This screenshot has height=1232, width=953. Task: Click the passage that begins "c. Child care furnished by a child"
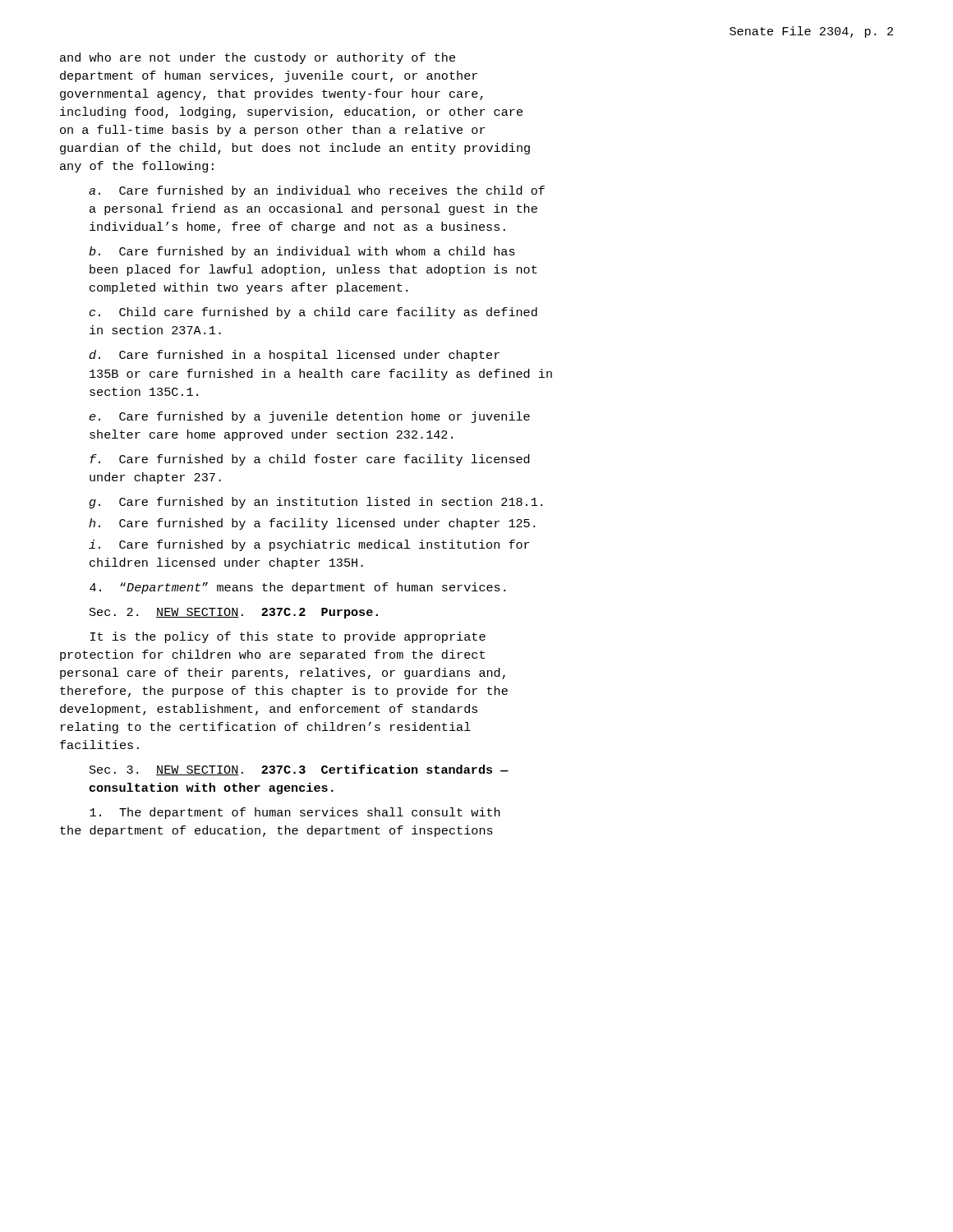point(313,322)
